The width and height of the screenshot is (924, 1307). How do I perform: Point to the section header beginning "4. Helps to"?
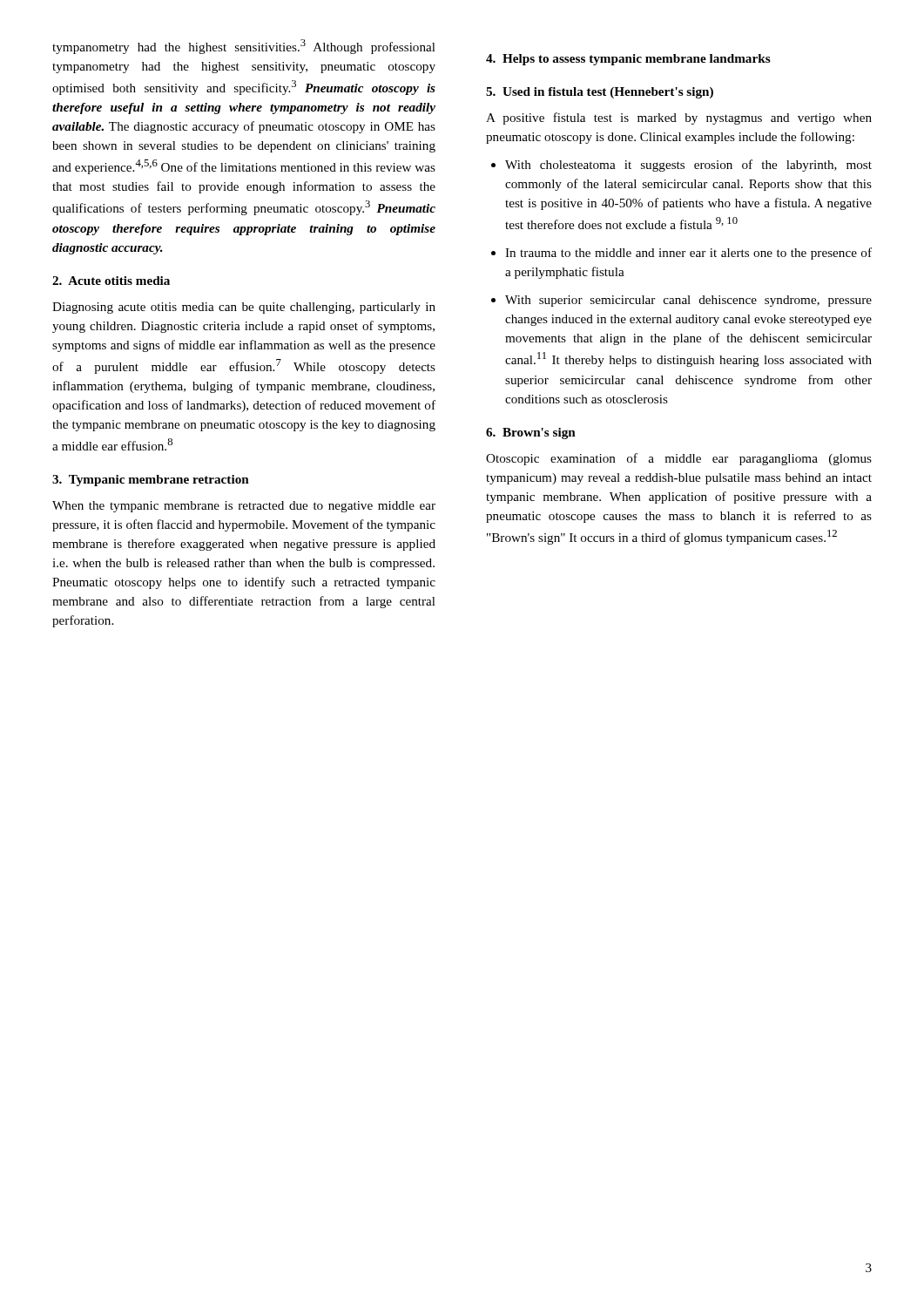point(679,58)
